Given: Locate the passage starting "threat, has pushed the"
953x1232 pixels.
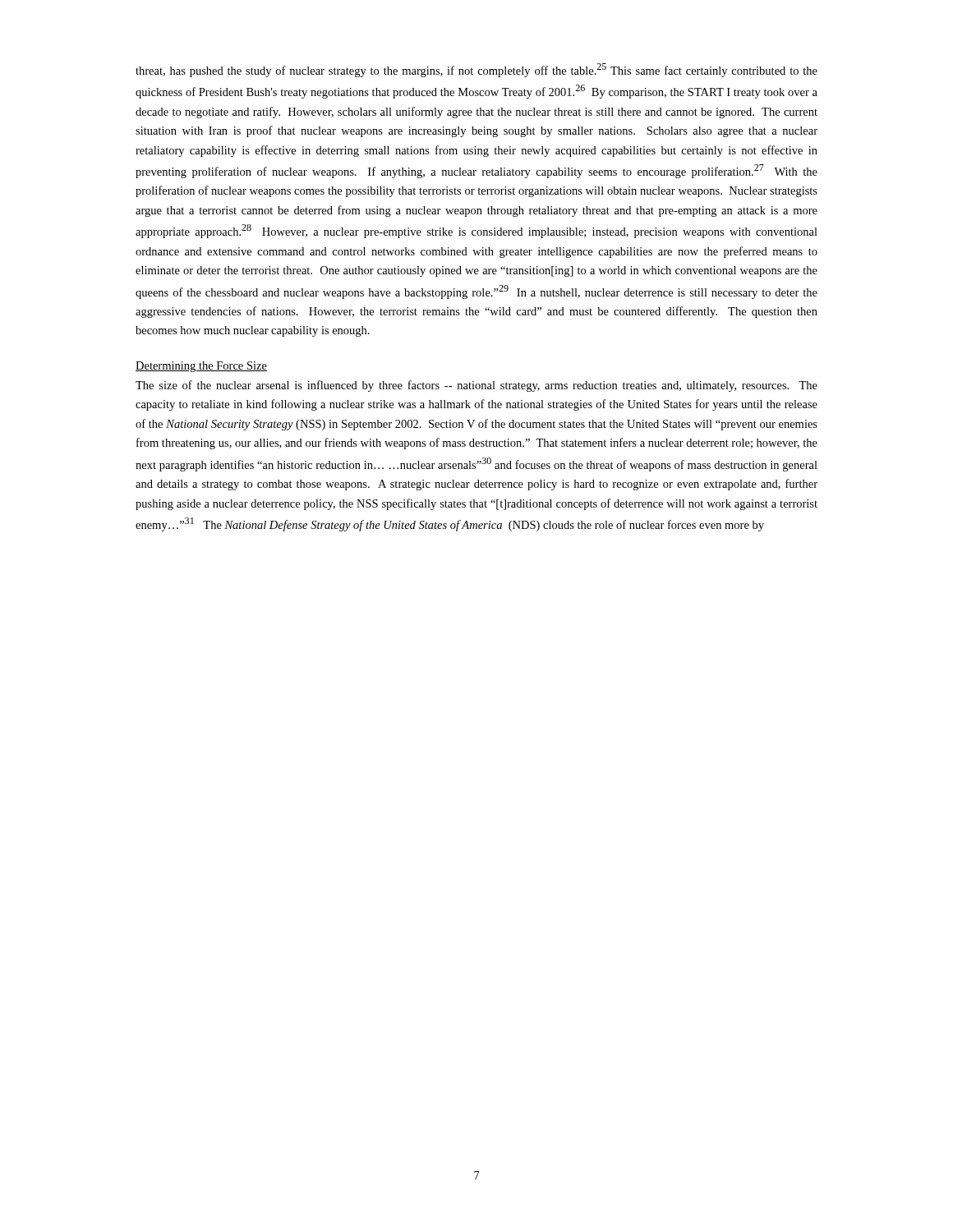Looking at the screenshot, I should (x=476, y=200).
